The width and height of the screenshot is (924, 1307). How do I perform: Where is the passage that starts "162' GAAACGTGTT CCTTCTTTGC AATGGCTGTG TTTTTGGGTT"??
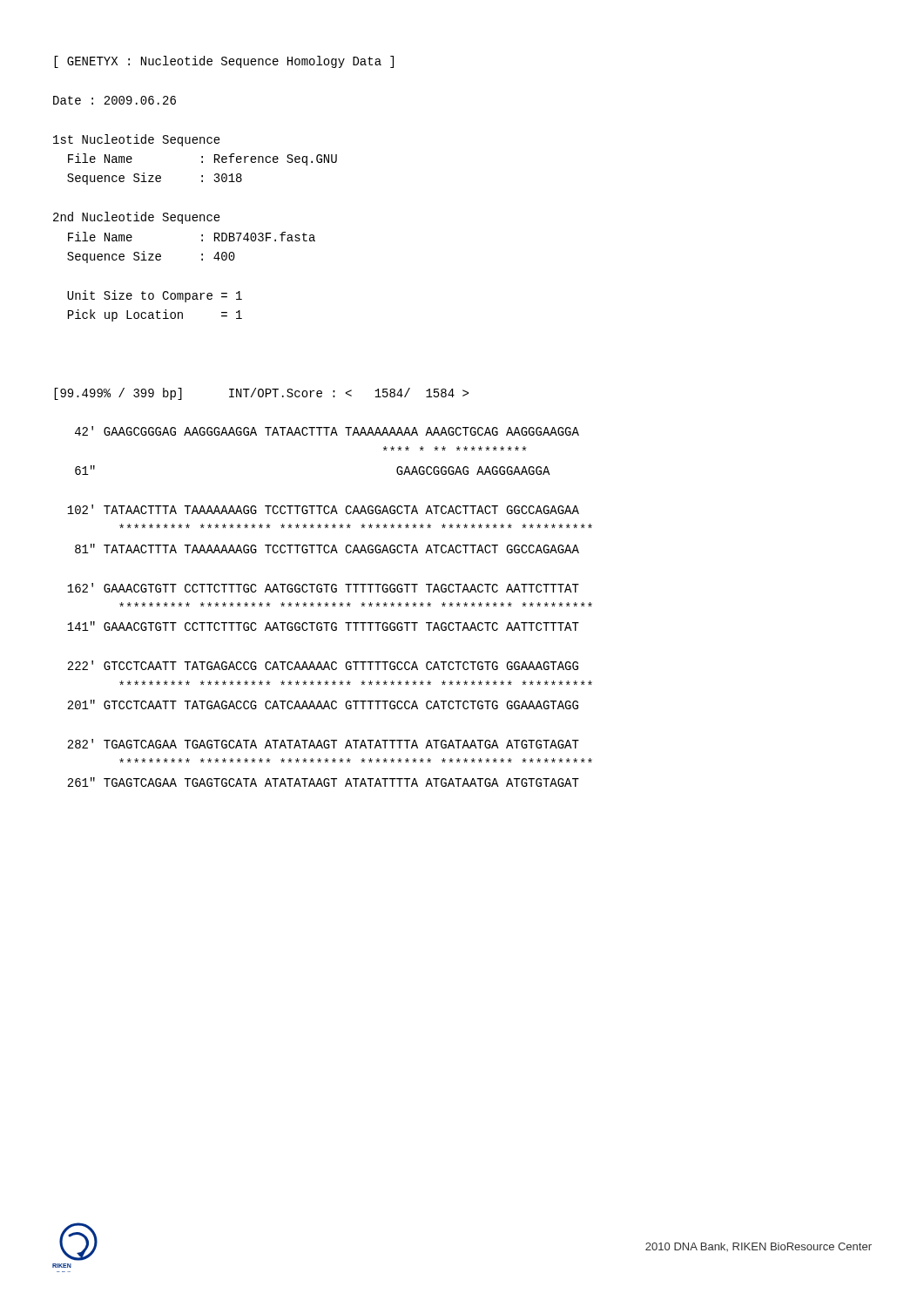(462, 608)
